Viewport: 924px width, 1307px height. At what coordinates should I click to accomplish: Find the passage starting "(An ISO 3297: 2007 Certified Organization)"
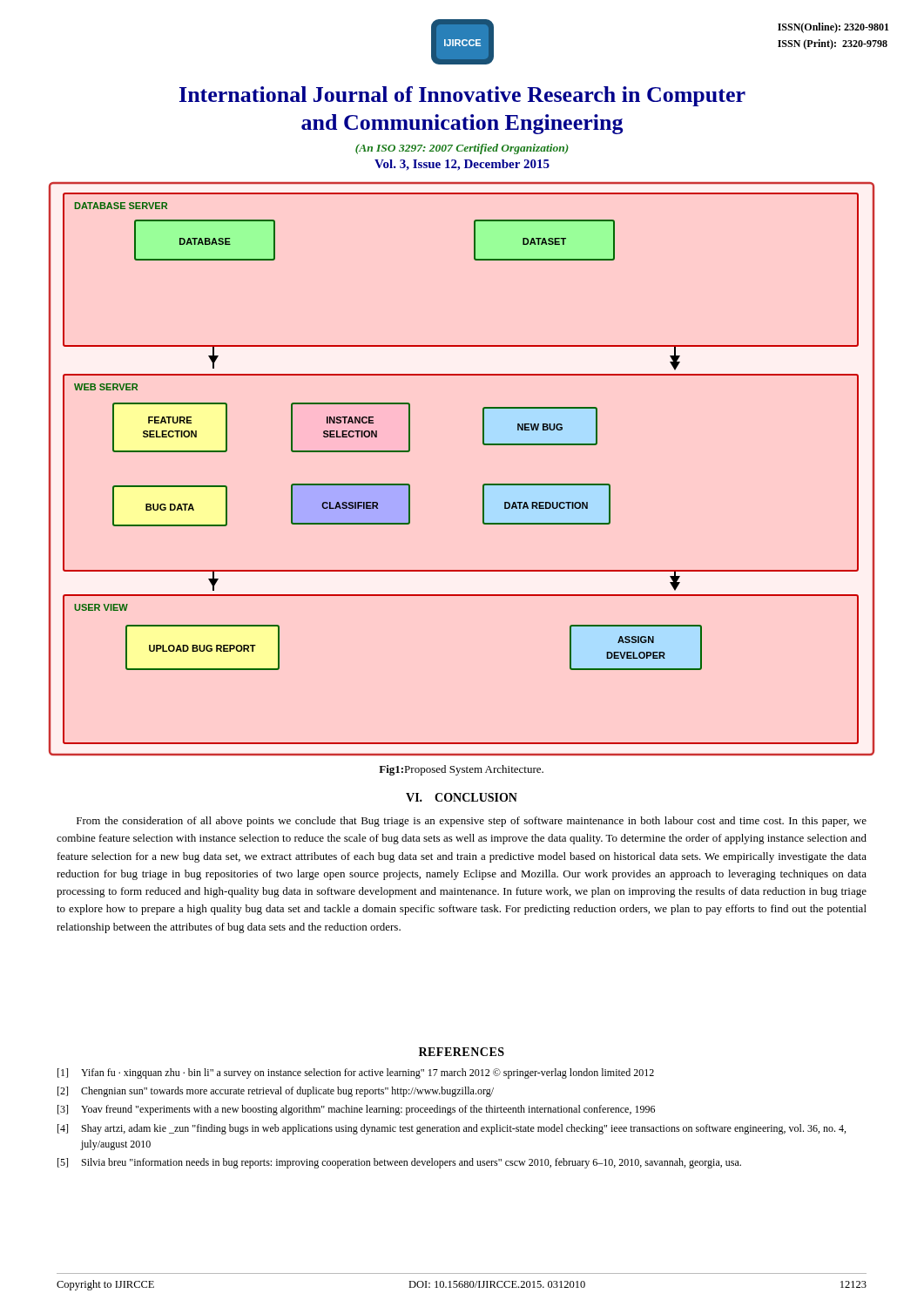(462, 148)
